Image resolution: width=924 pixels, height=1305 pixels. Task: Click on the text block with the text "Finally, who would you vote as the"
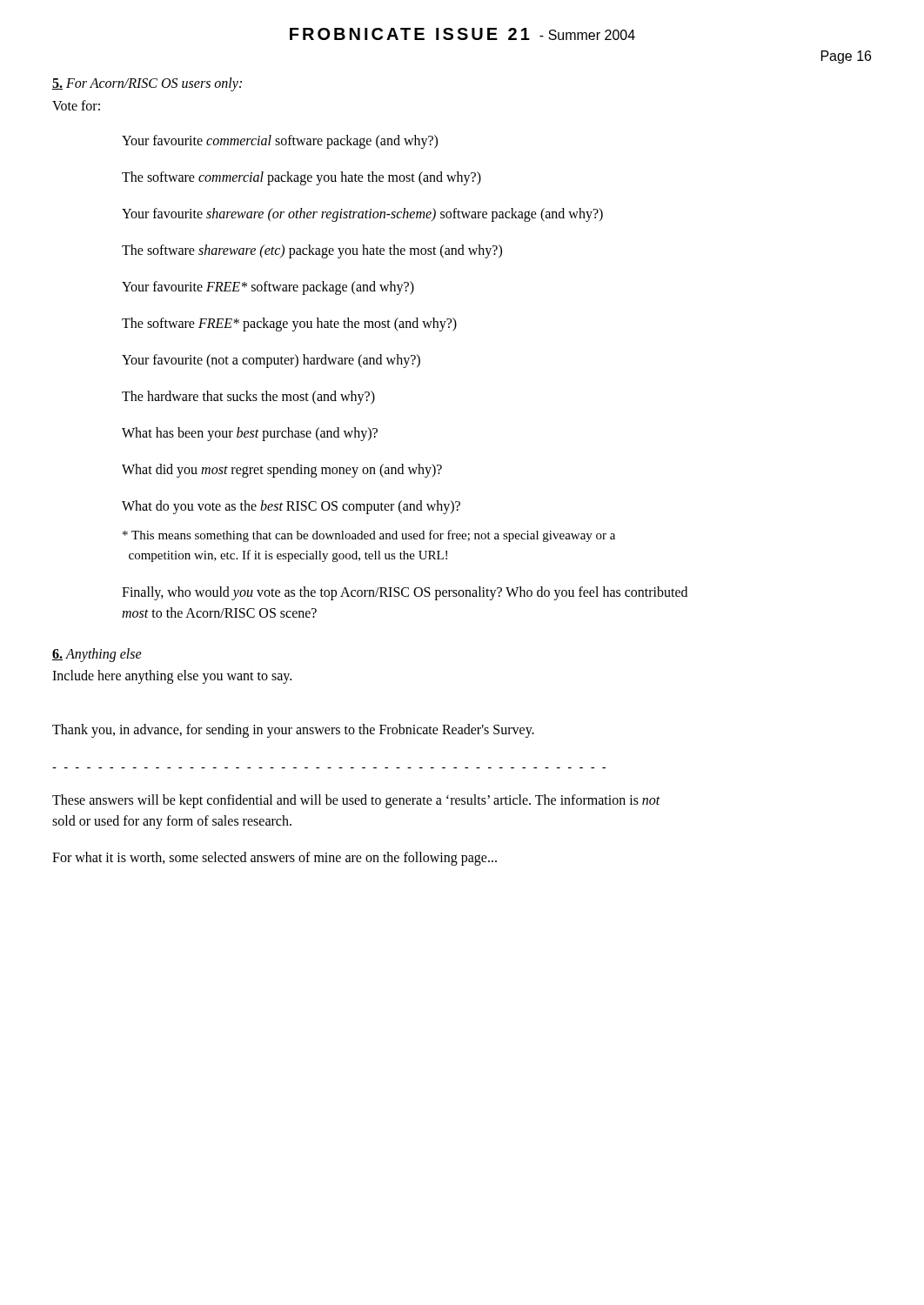click(405, 602)
